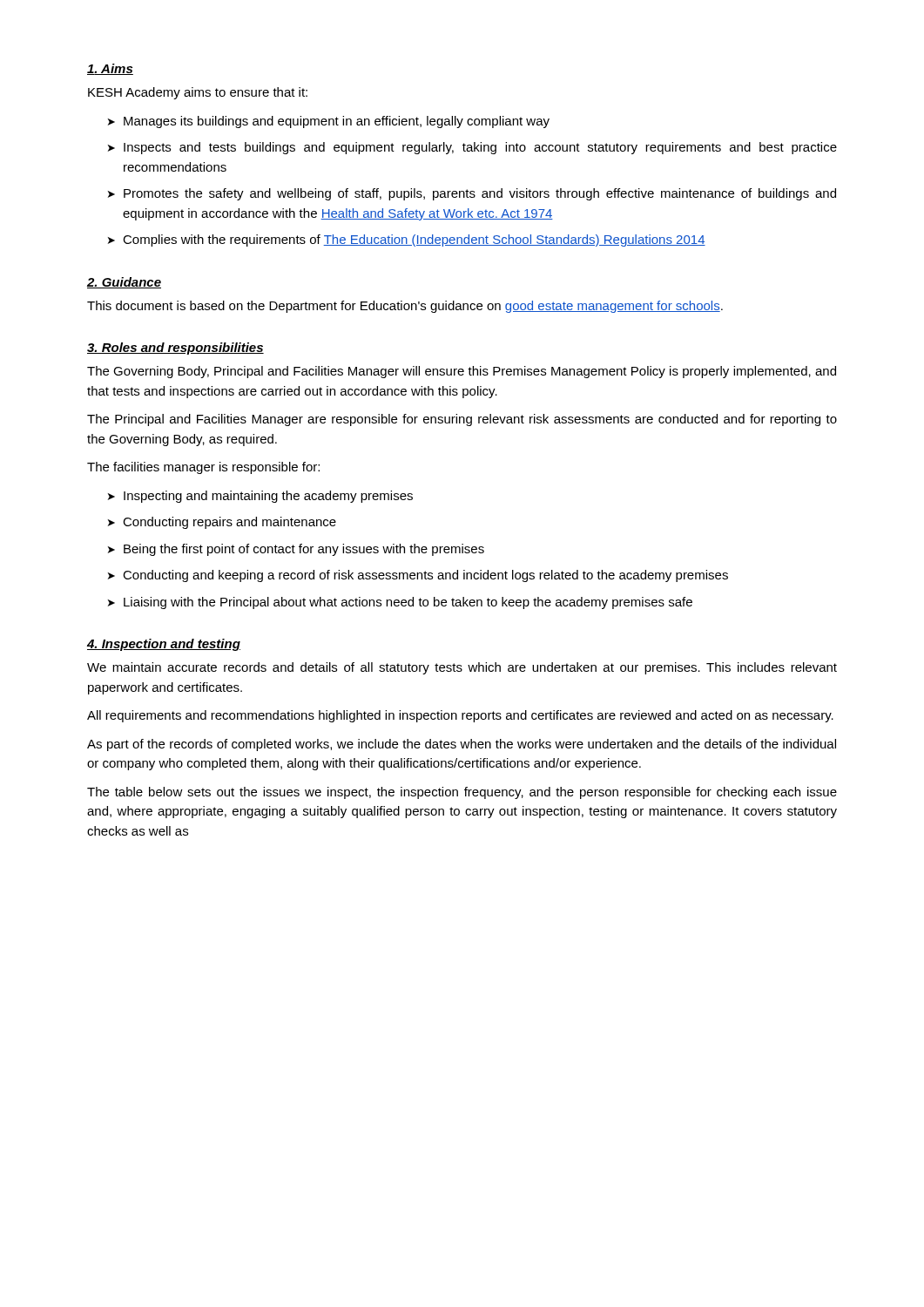Locate the element starting "We maintain accurate records"
Screen dimensions: 1307x924
pyautogui.click(x=462, y=677)
